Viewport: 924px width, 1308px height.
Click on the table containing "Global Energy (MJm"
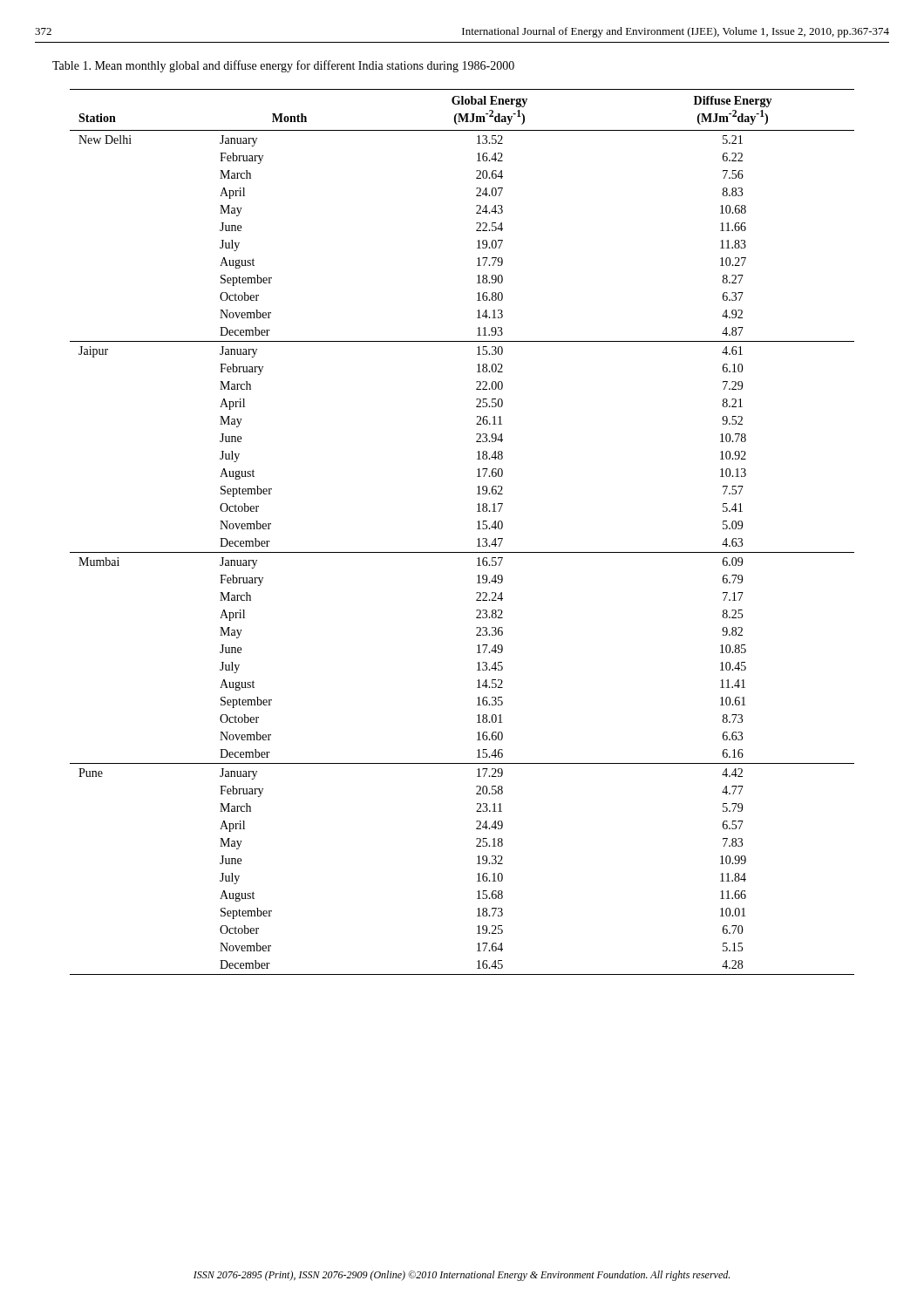462,532
